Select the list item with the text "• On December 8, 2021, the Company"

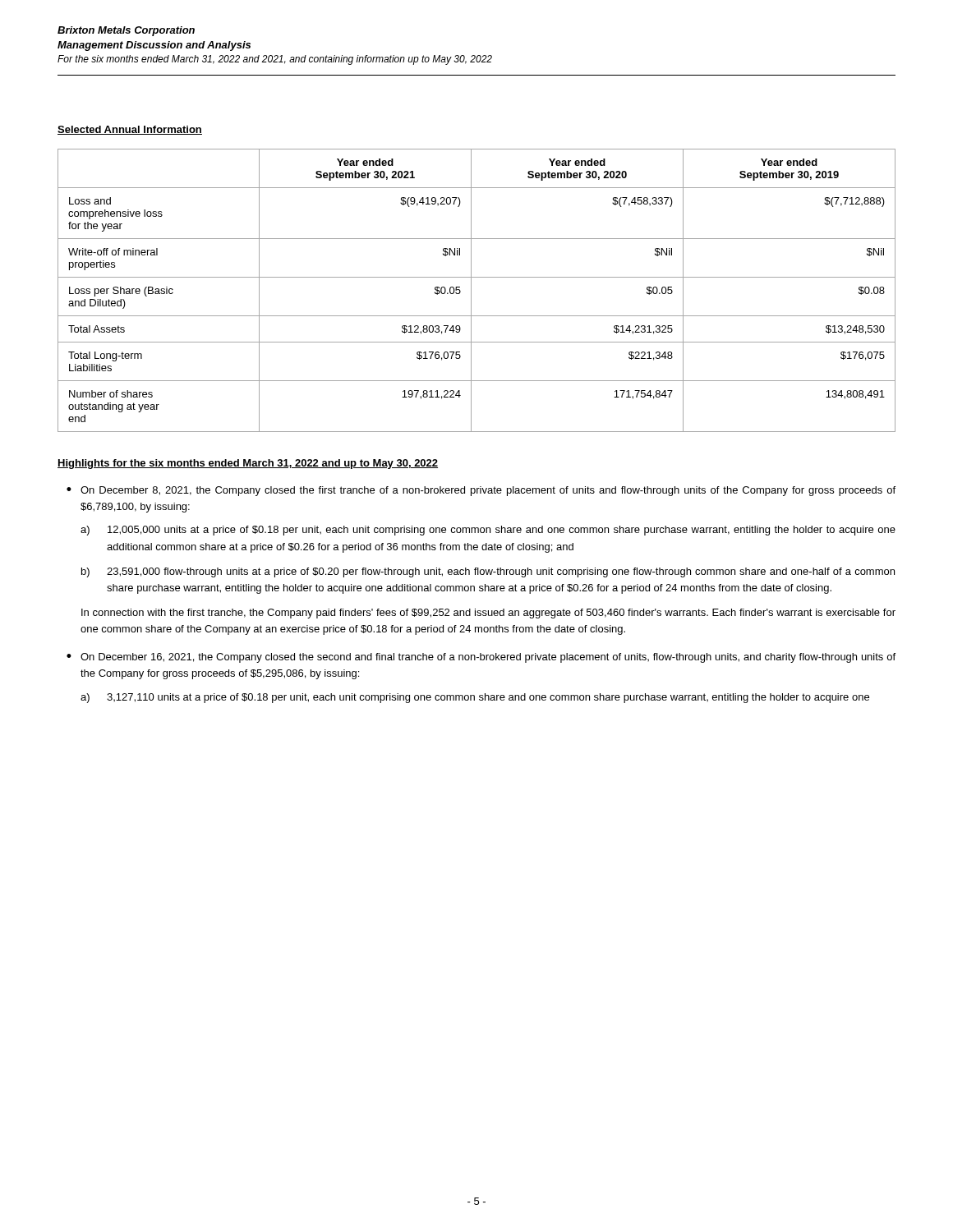click(476, 560)
